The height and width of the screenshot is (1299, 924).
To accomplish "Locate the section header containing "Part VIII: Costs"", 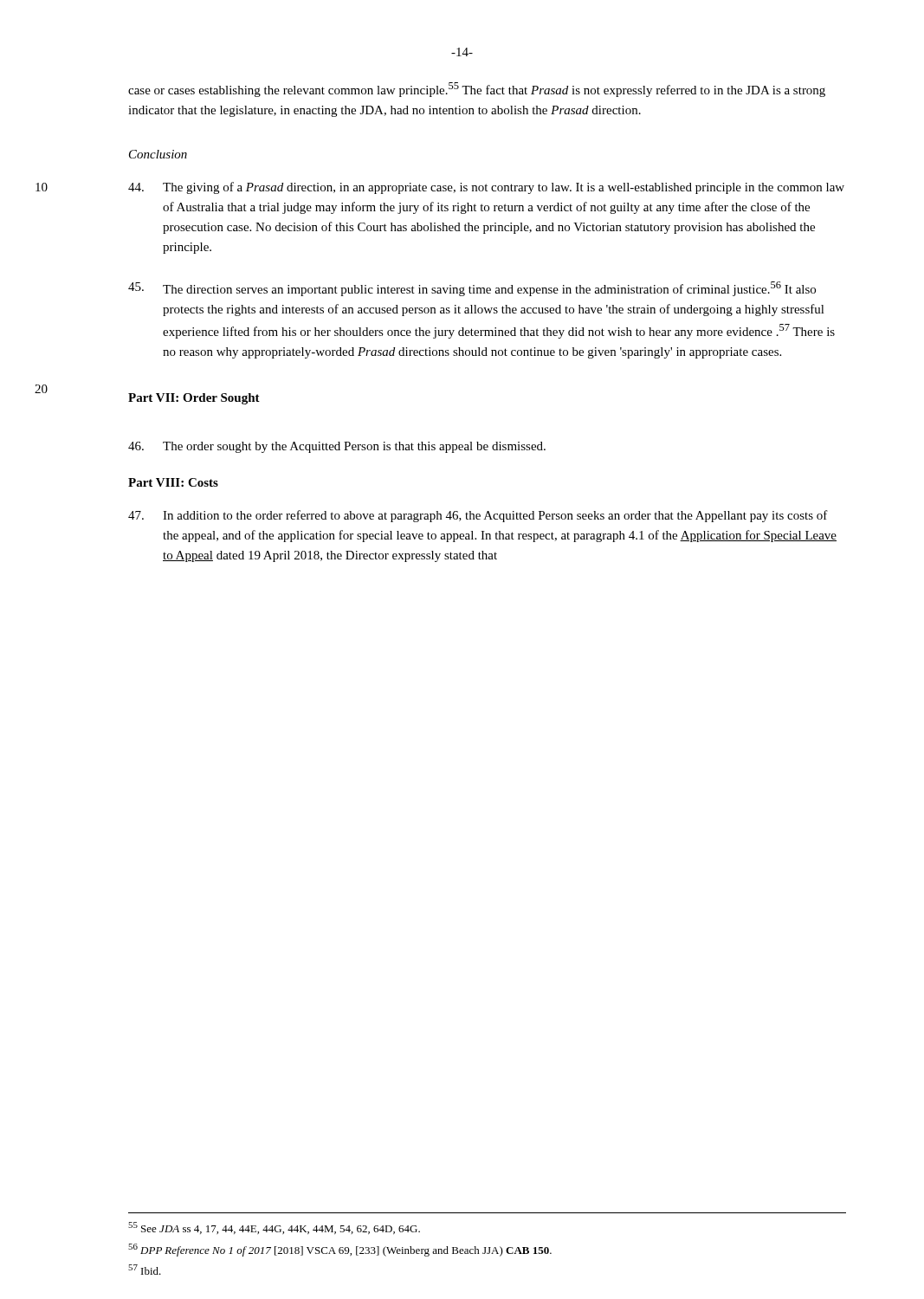I will point(173,482).
